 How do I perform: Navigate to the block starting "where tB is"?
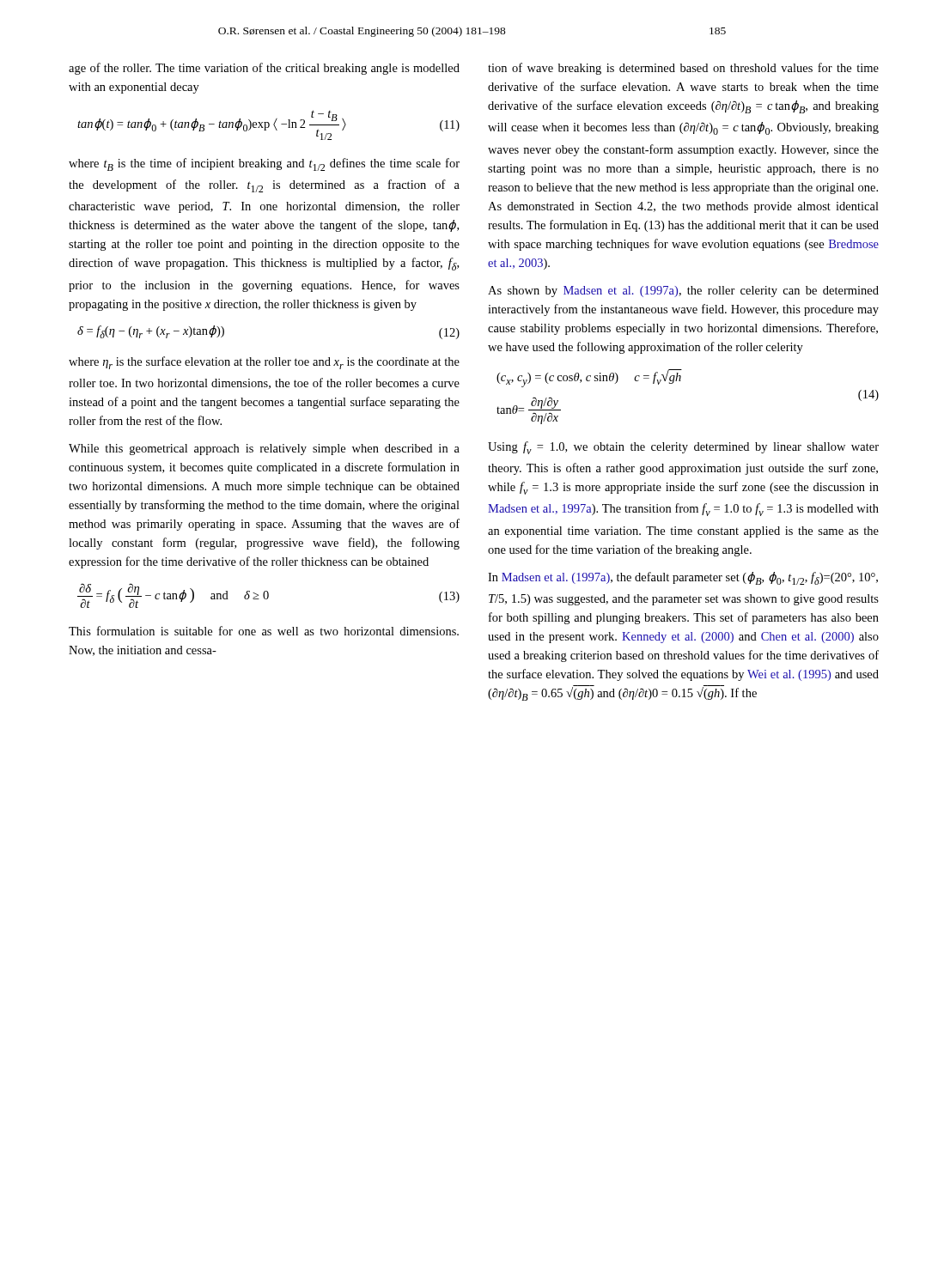click(x=264, y=233)
